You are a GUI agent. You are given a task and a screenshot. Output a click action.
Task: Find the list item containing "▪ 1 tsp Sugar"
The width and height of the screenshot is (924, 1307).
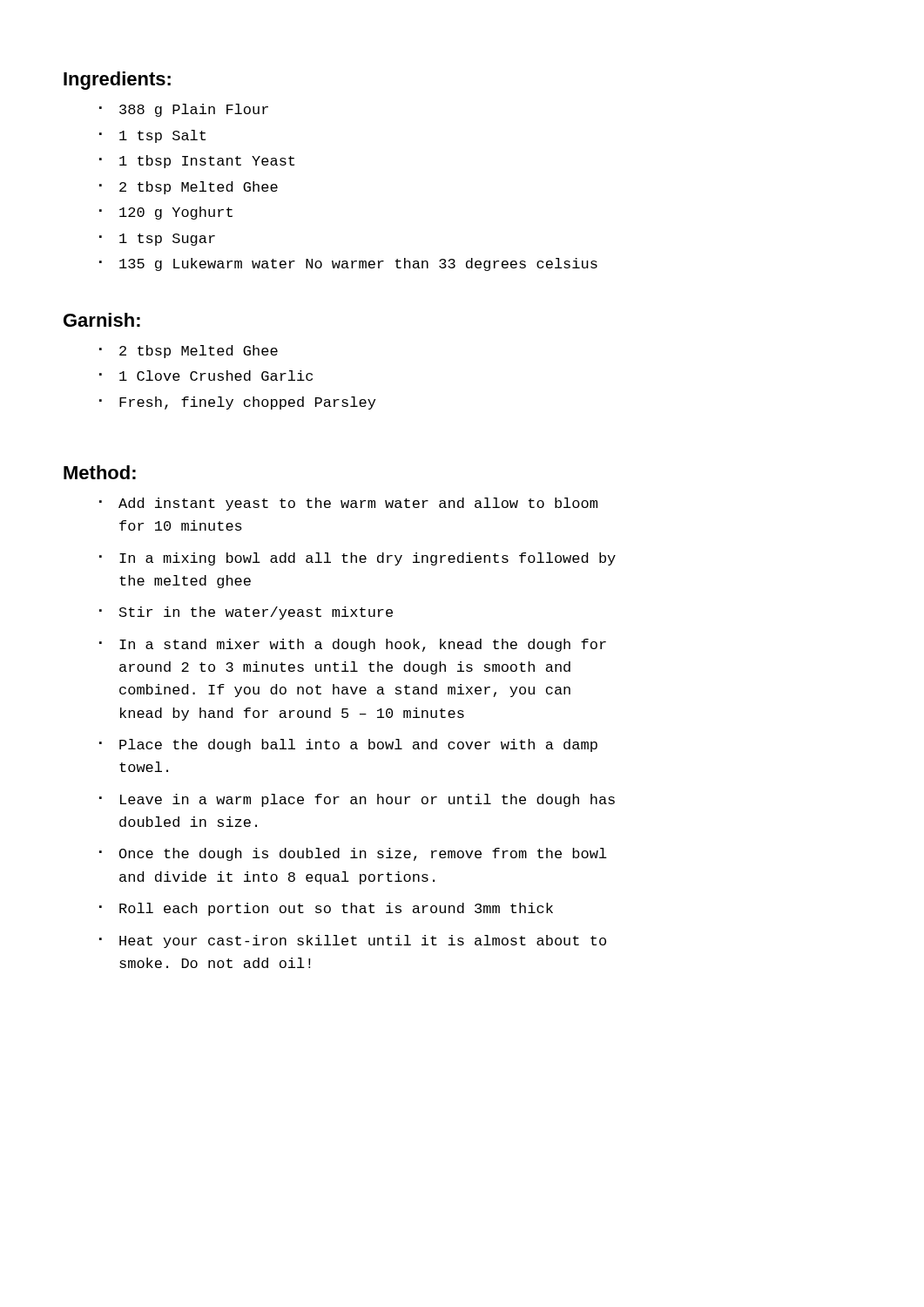click(x=157, y=239)
